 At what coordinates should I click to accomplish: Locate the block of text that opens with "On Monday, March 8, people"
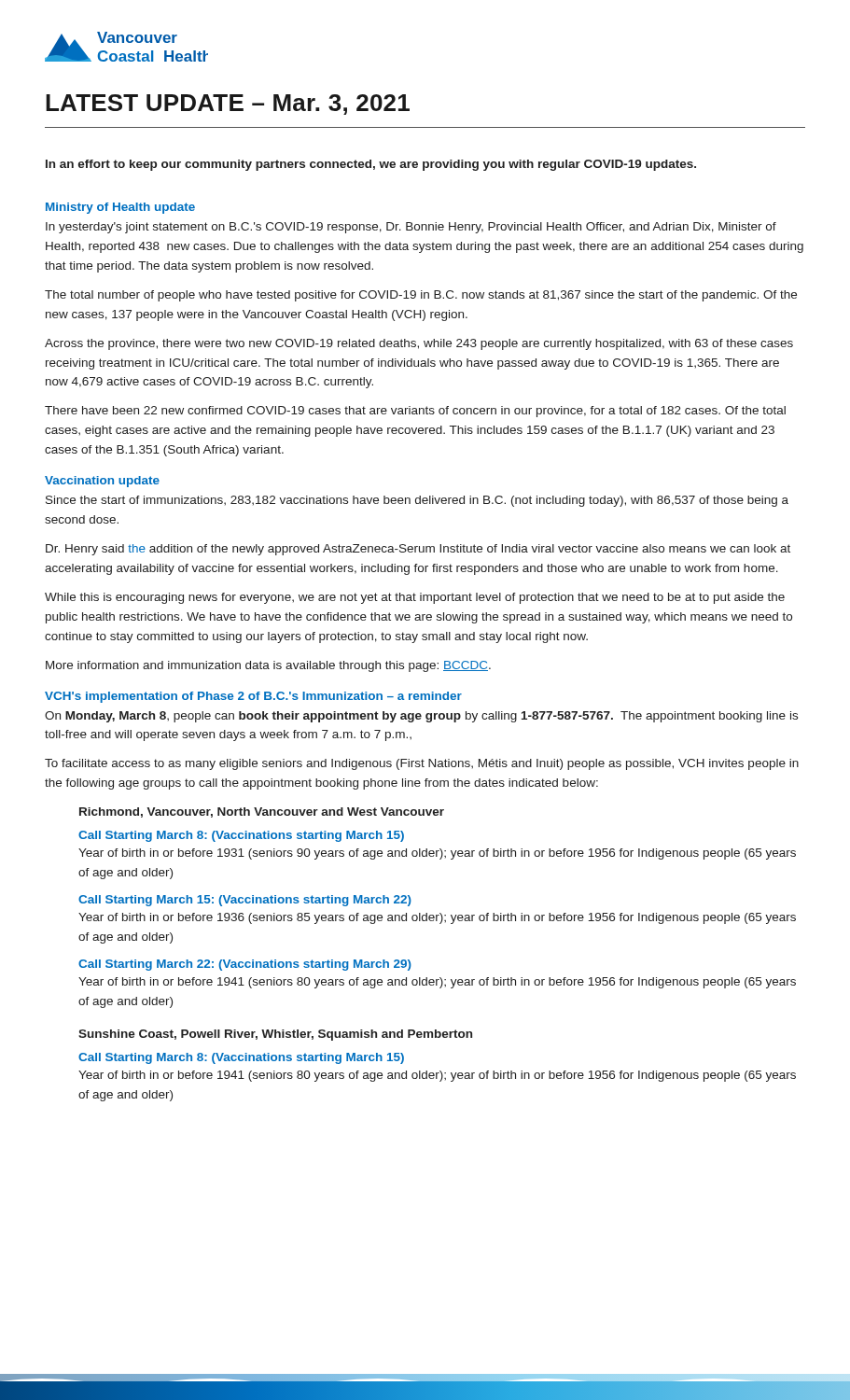tap(422, 725)
